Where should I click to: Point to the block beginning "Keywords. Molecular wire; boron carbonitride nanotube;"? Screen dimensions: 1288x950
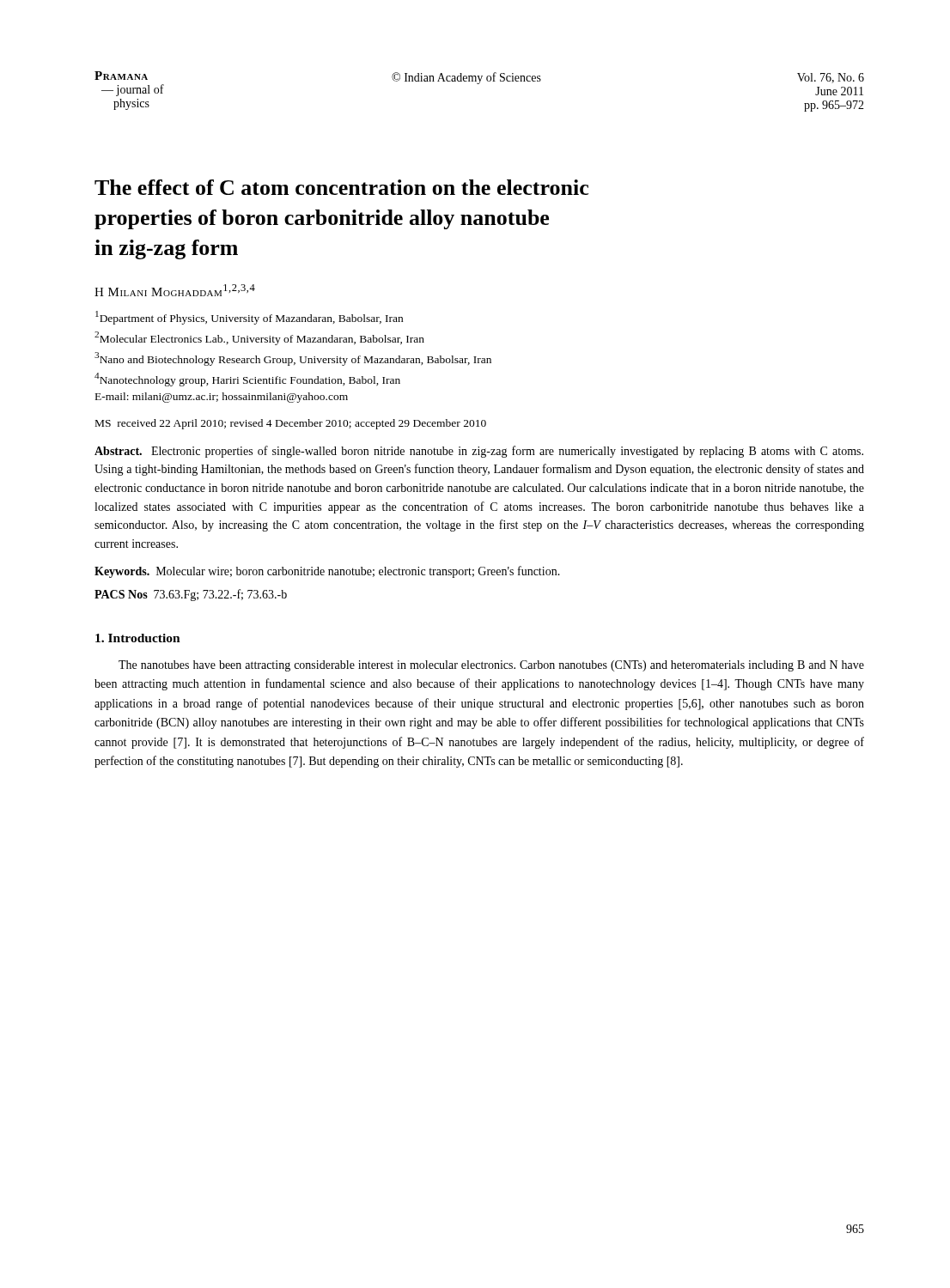point(327,571)
